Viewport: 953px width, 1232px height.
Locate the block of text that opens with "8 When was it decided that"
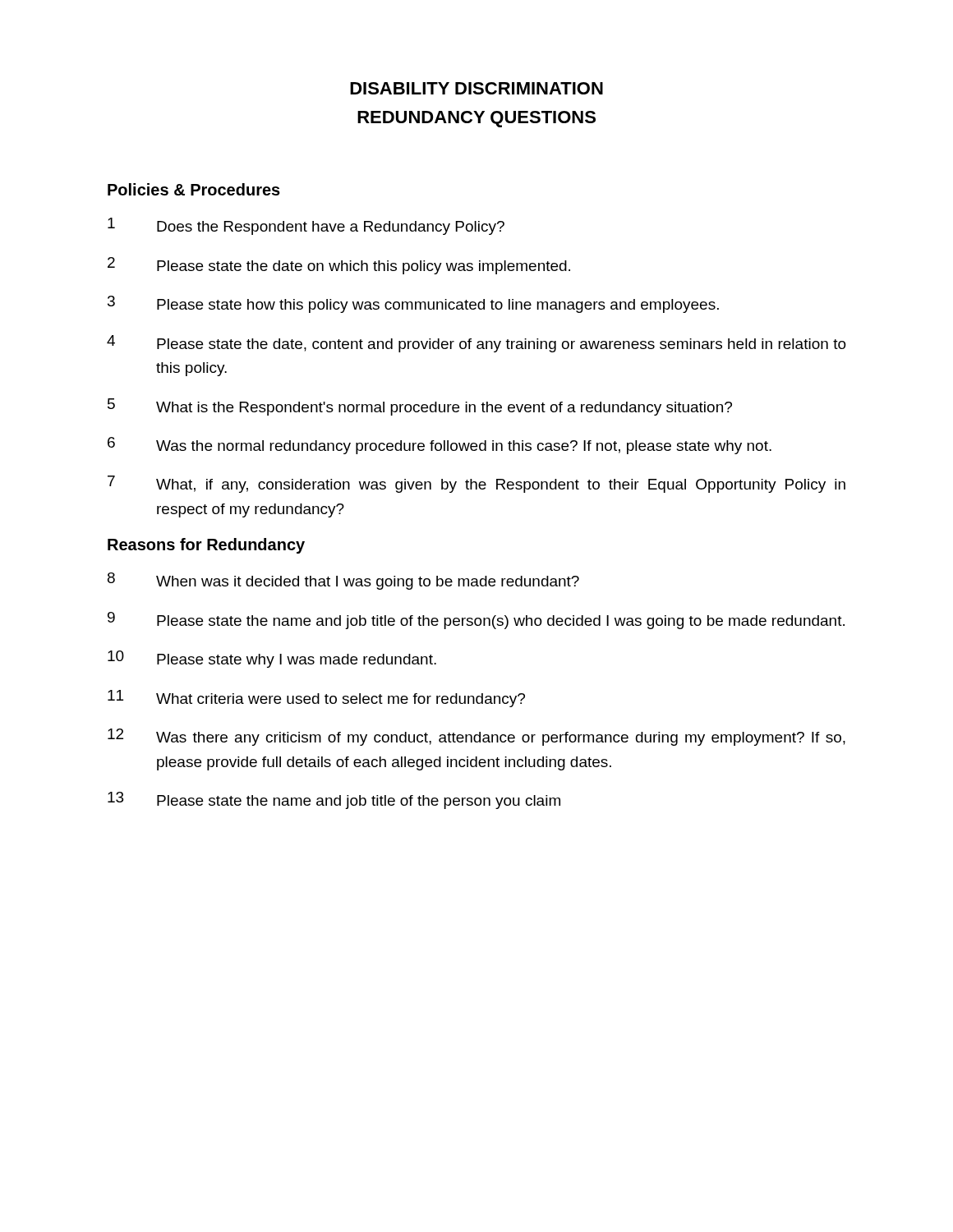(343, 582)
